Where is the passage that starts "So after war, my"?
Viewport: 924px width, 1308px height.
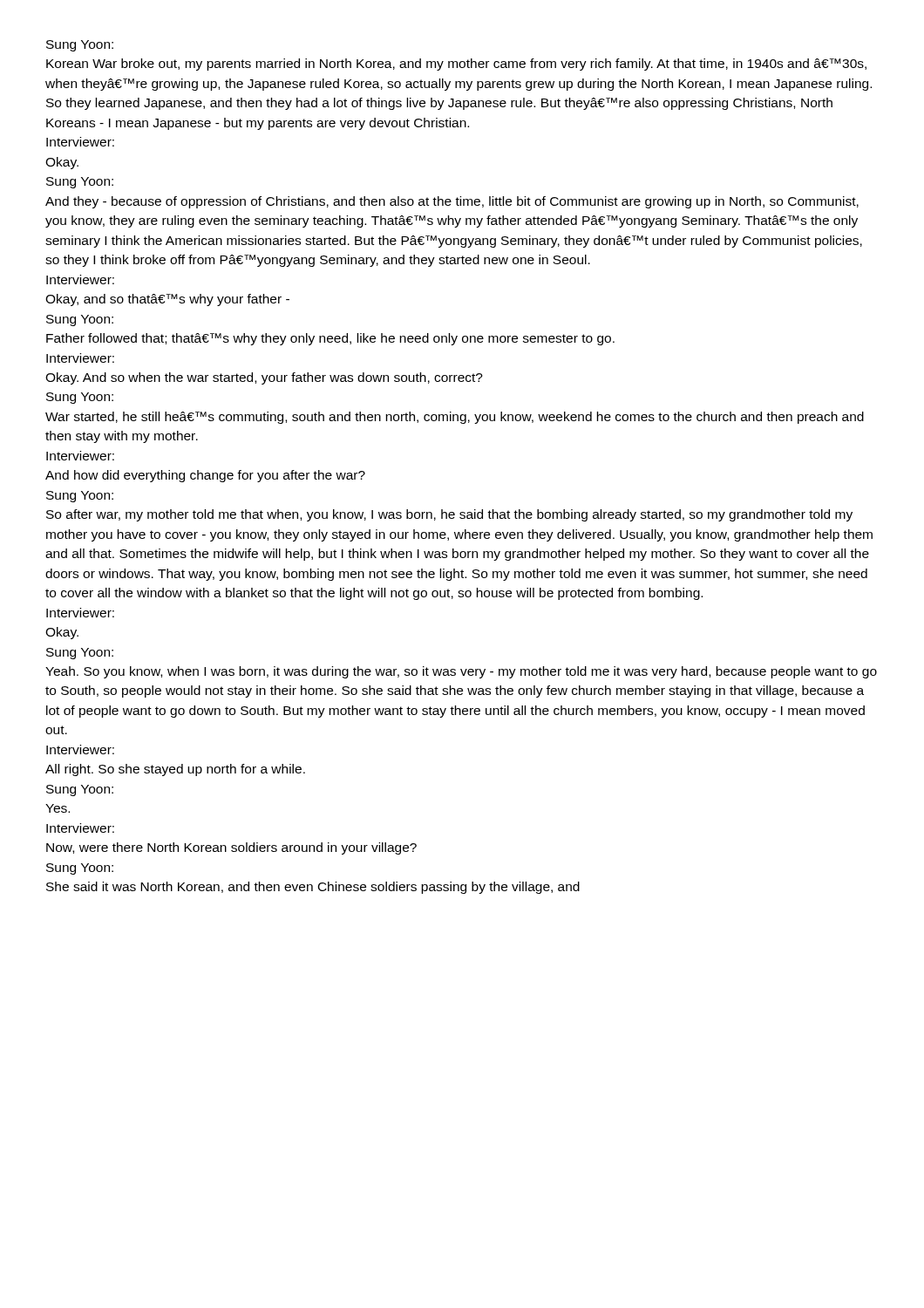459,553
